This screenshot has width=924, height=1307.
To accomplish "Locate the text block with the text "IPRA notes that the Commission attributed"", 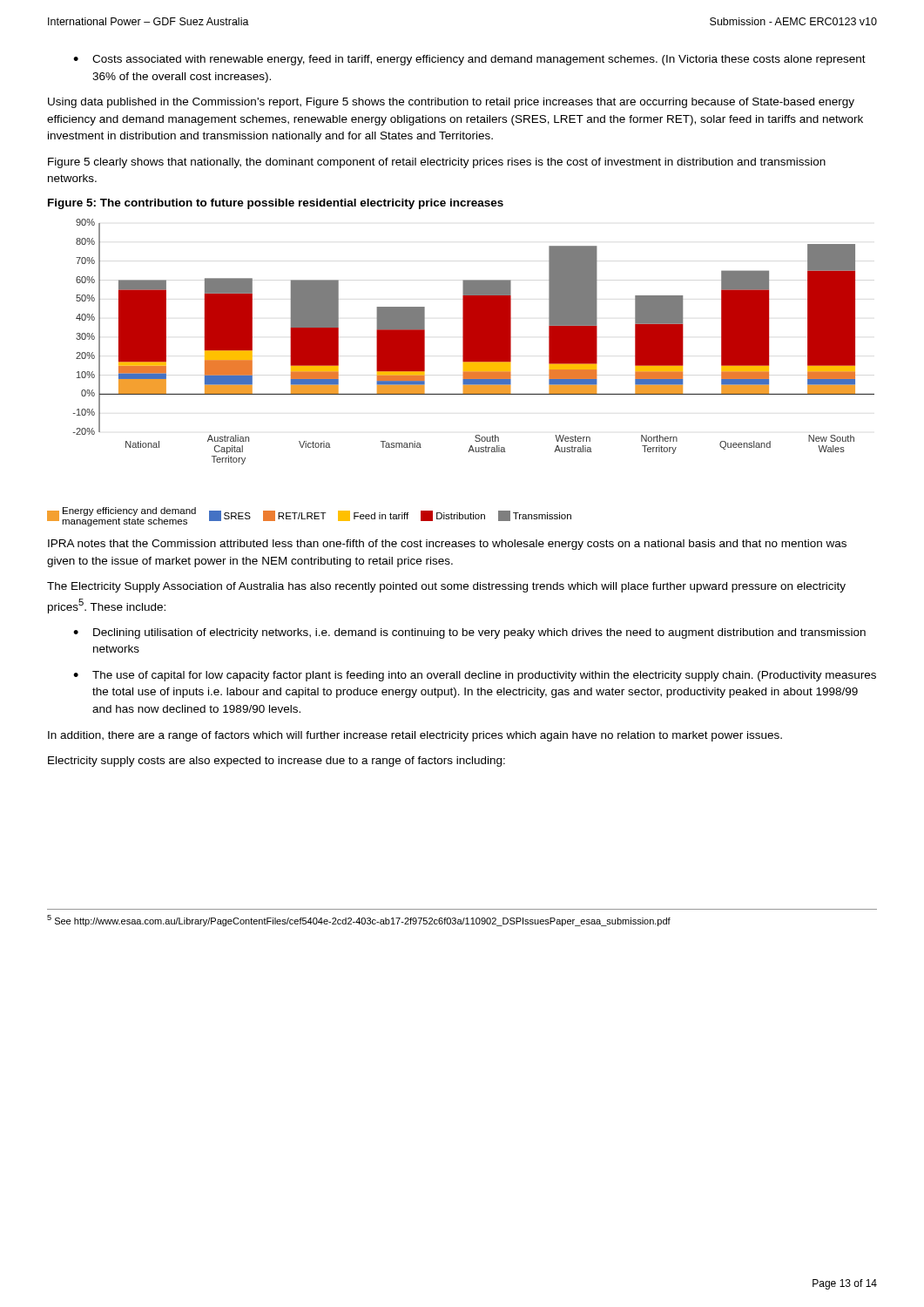I will (x=447, y=552).
